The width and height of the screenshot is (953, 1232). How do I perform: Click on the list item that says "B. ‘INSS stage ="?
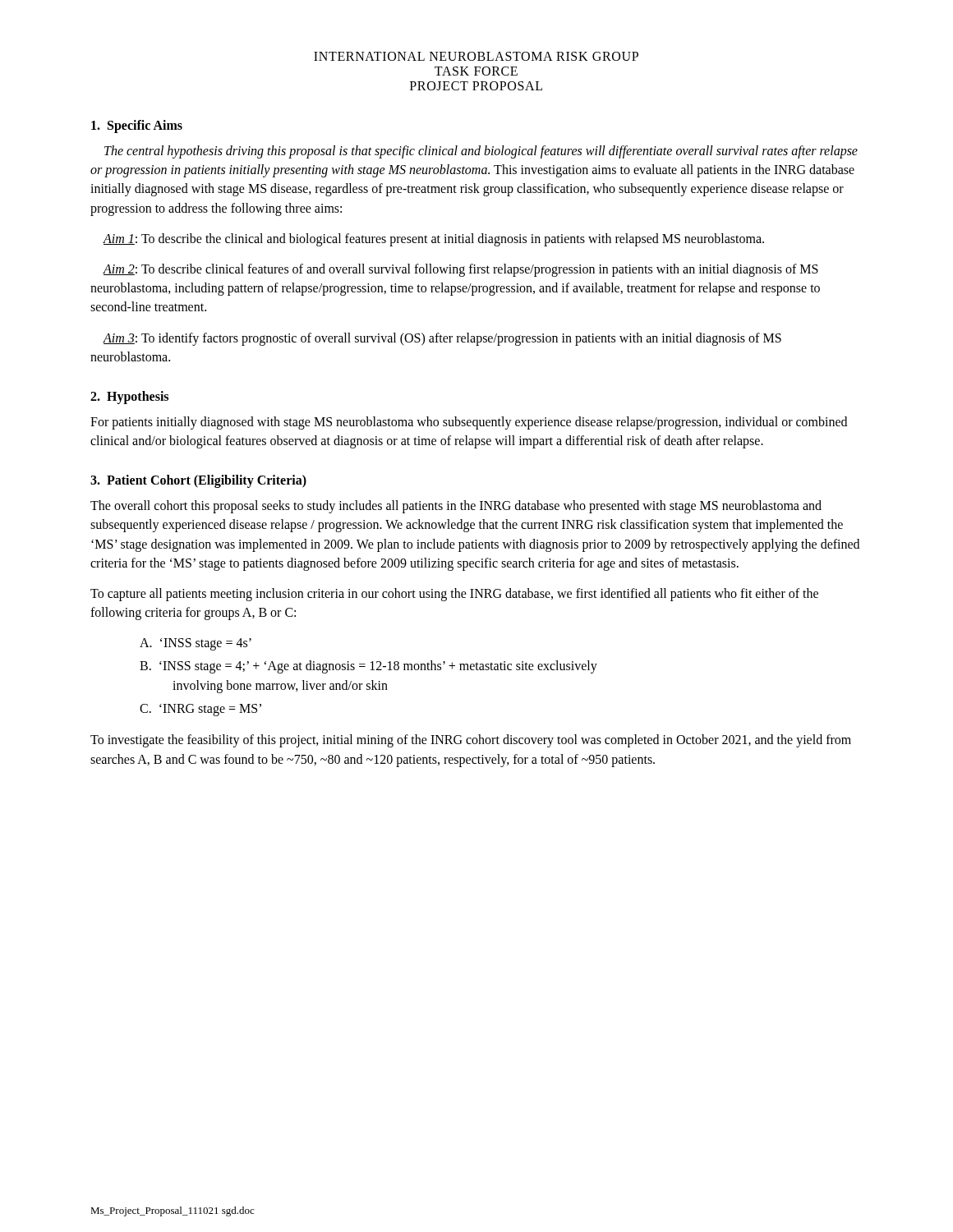click(x=368, y=666)
